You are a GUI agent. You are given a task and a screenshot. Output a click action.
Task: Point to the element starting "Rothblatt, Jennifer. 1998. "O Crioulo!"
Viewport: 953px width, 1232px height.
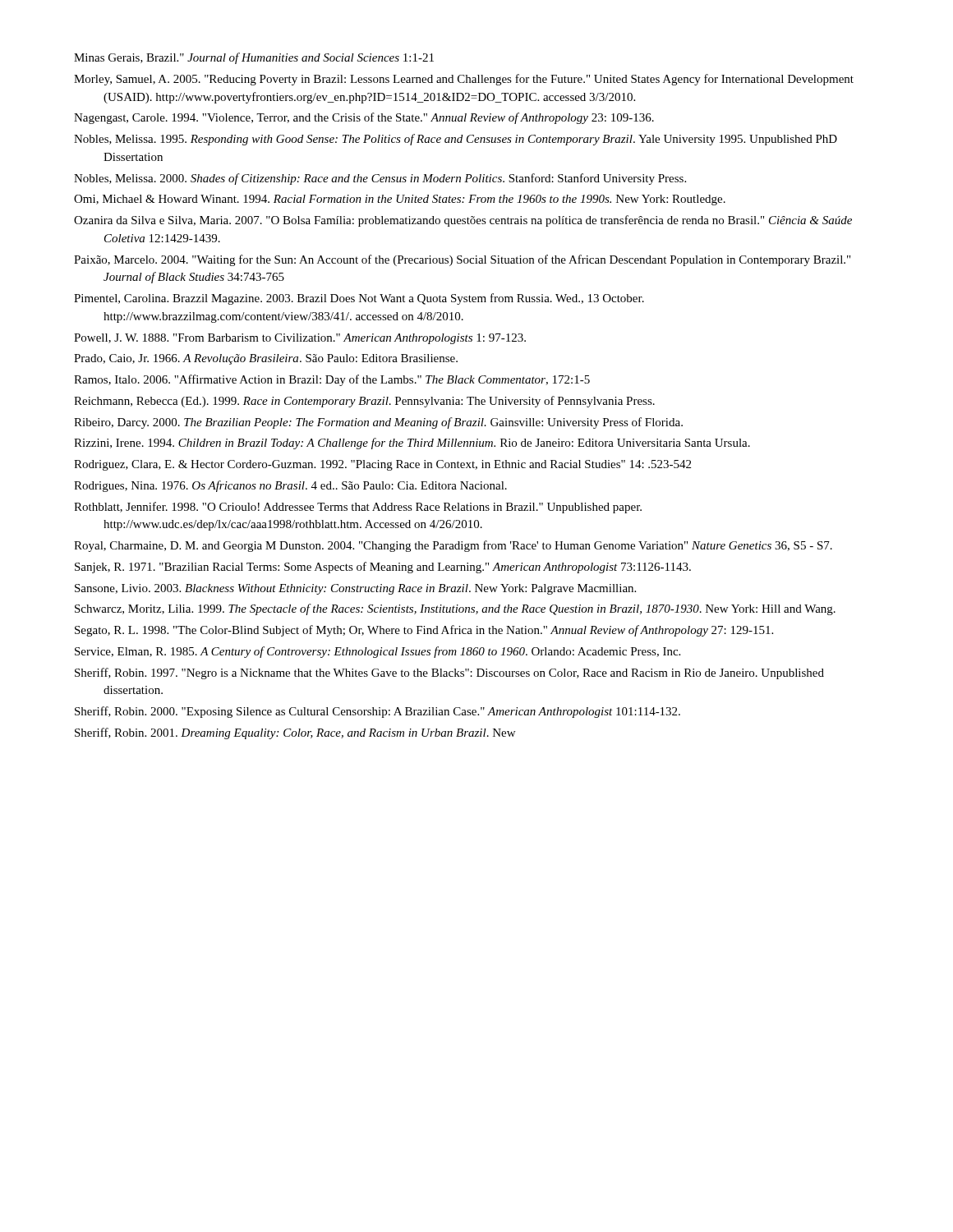pyautogui.click(x=358, y=515)
